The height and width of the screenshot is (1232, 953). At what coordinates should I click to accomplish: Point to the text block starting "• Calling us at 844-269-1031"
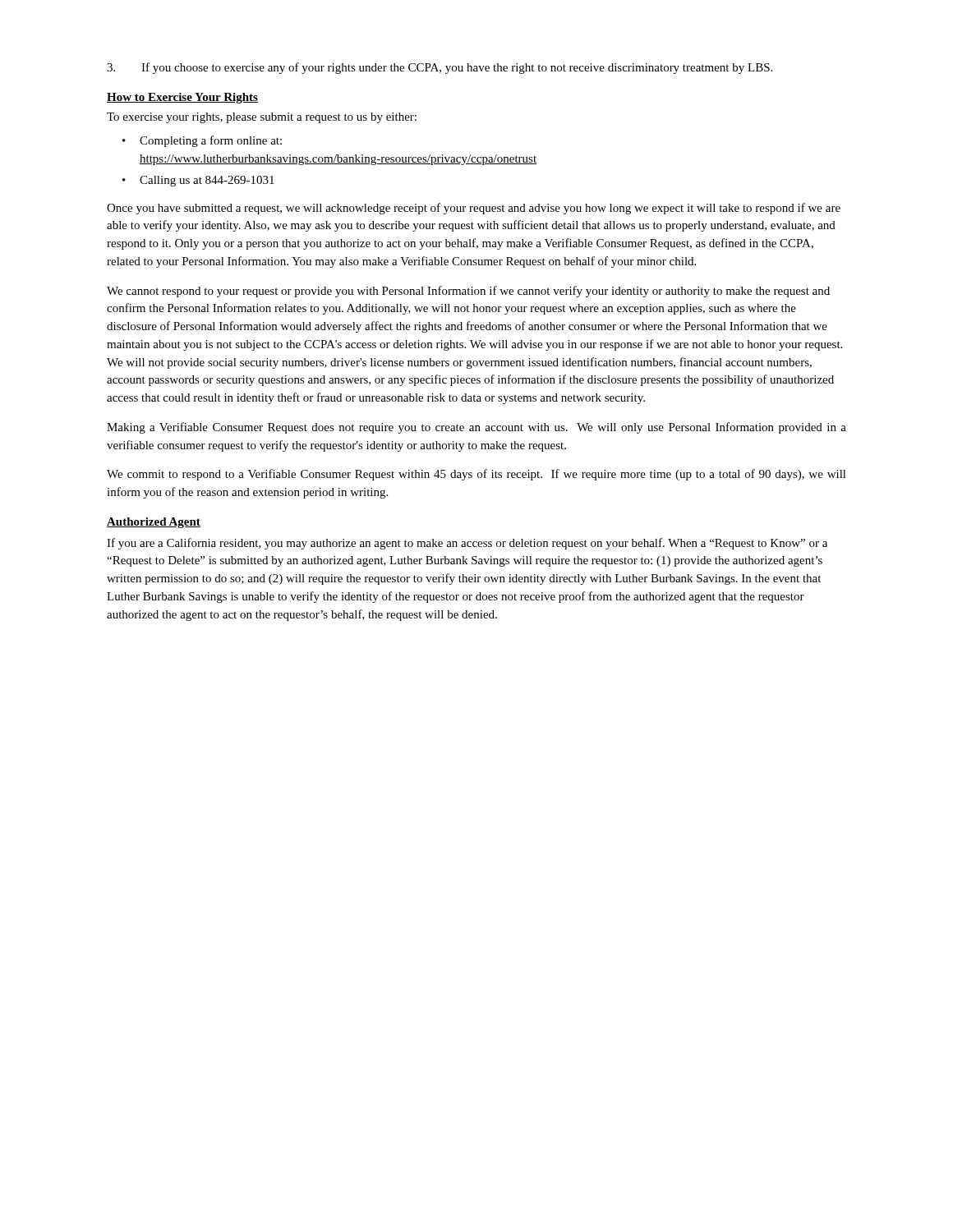pyautogui.click(x=198, y=181)
